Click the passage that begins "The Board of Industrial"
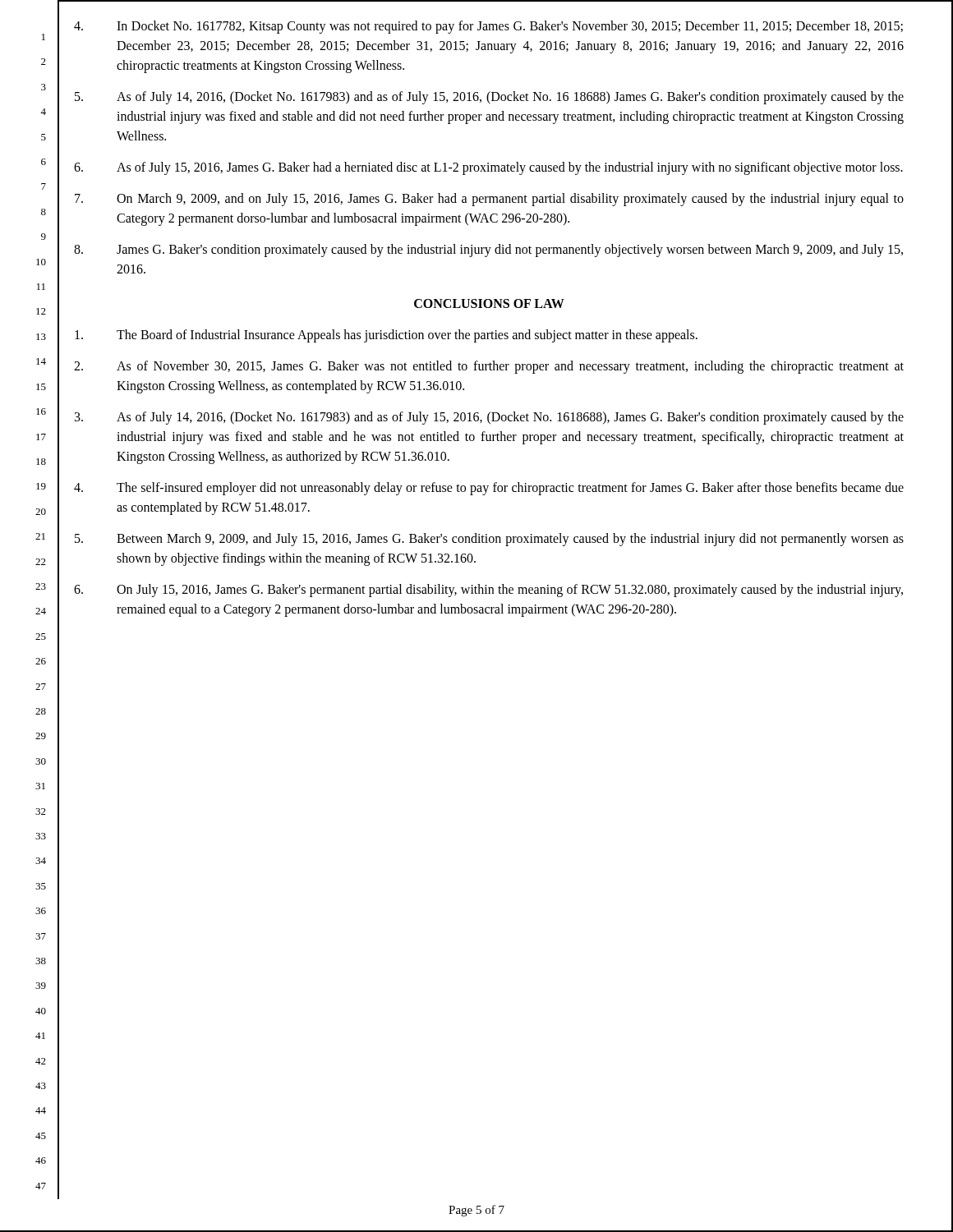This screenshot has height=1232, width=953. click(489, 335)
